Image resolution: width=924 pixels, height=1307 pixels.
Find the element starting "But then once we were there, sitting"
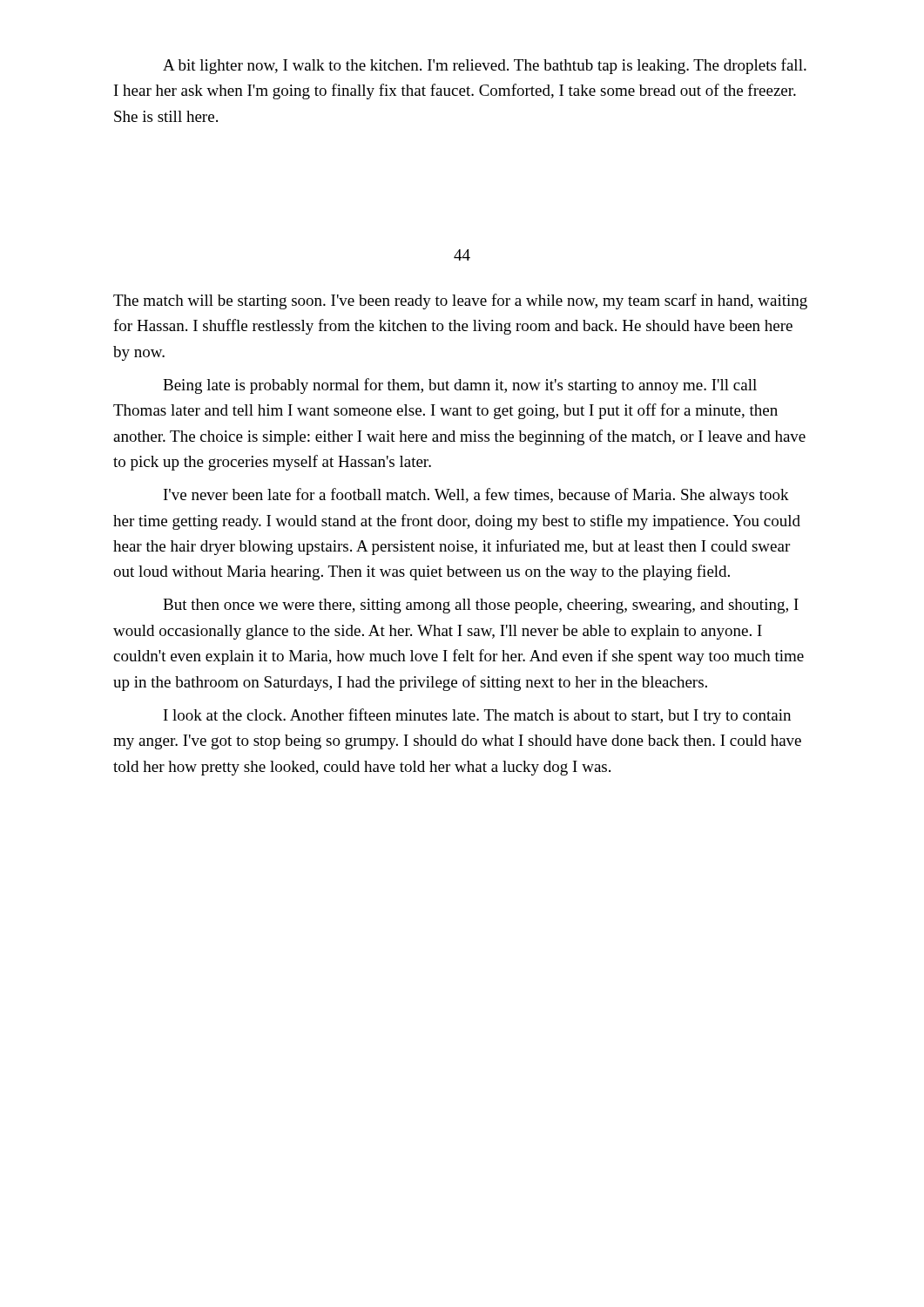462,643
